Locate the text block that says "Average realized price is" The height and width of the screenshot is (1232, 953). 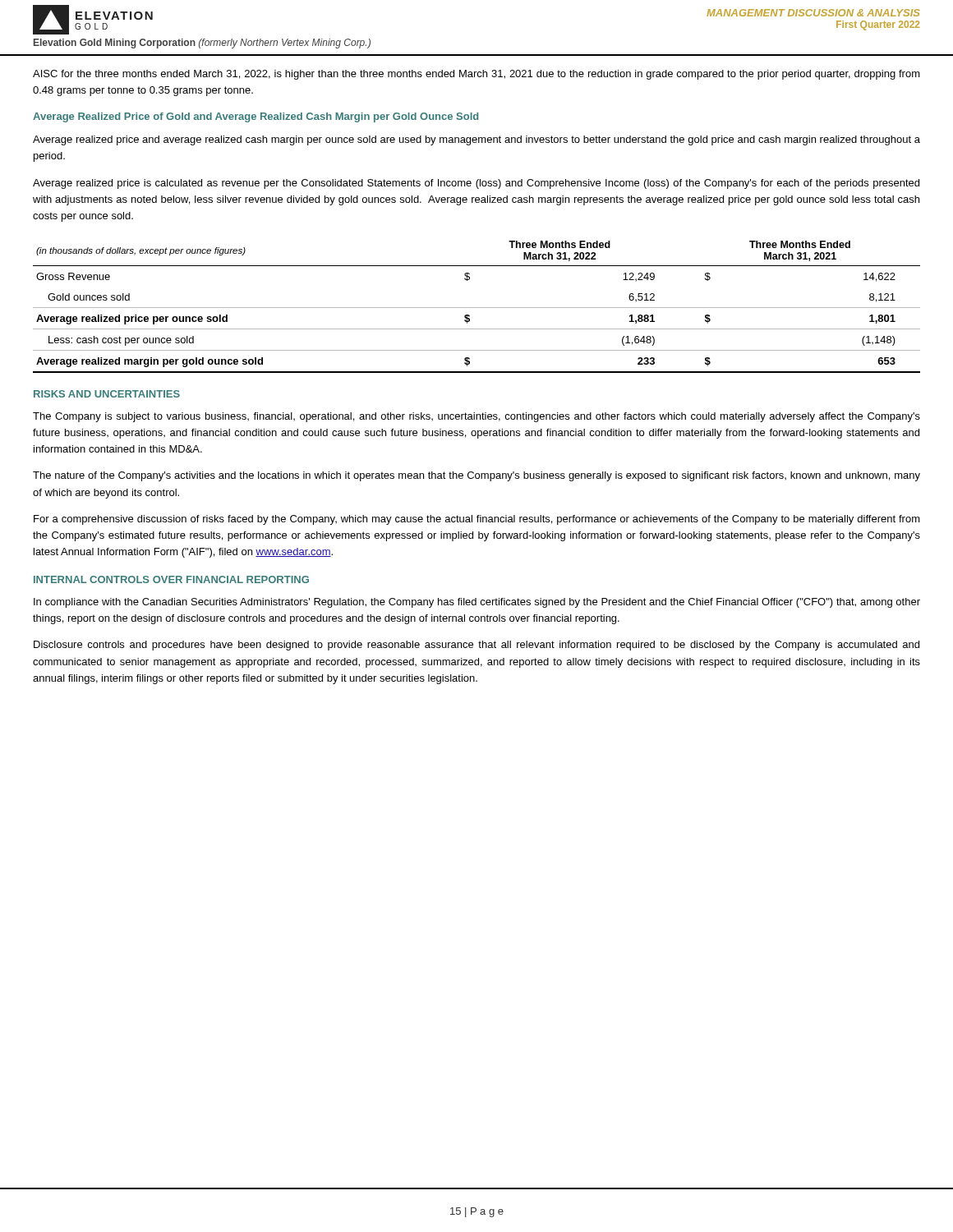[476, 199]
